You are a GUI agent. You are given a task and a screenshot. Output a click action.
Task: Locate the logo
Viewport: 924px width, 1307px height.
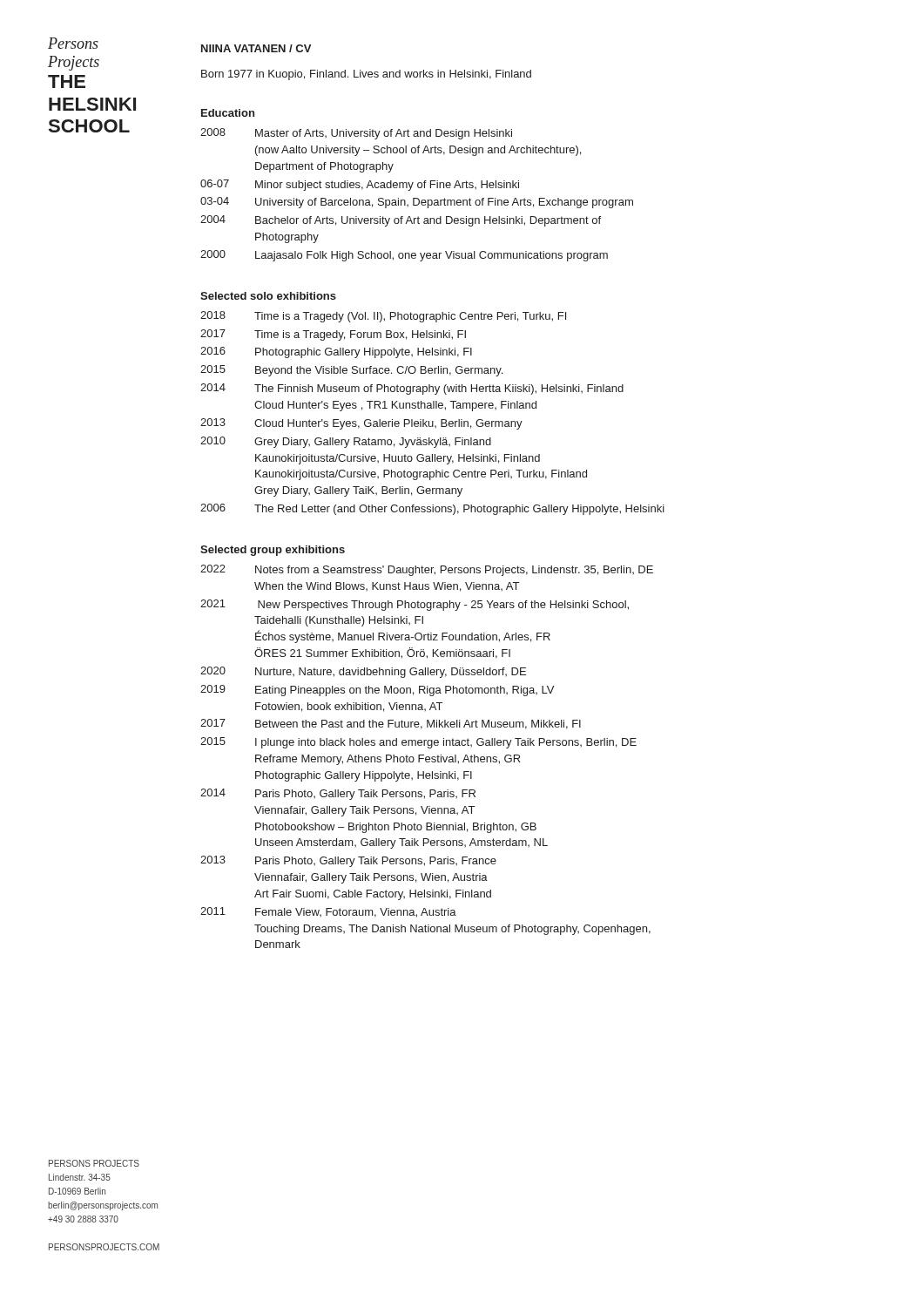(x=93, y=86)
